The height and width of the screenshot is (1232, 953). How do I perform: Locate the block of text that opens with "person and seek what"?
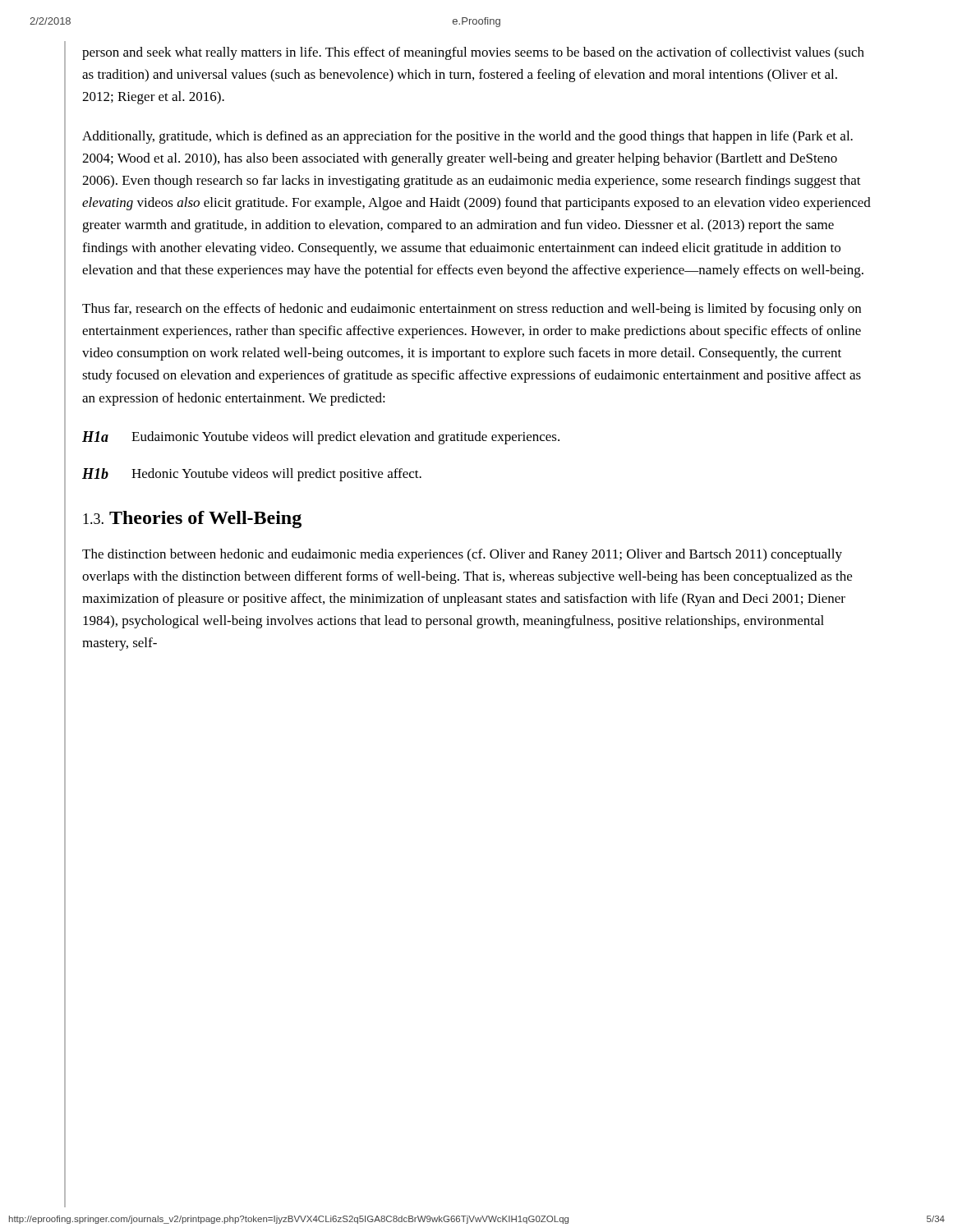click(476, 75)
